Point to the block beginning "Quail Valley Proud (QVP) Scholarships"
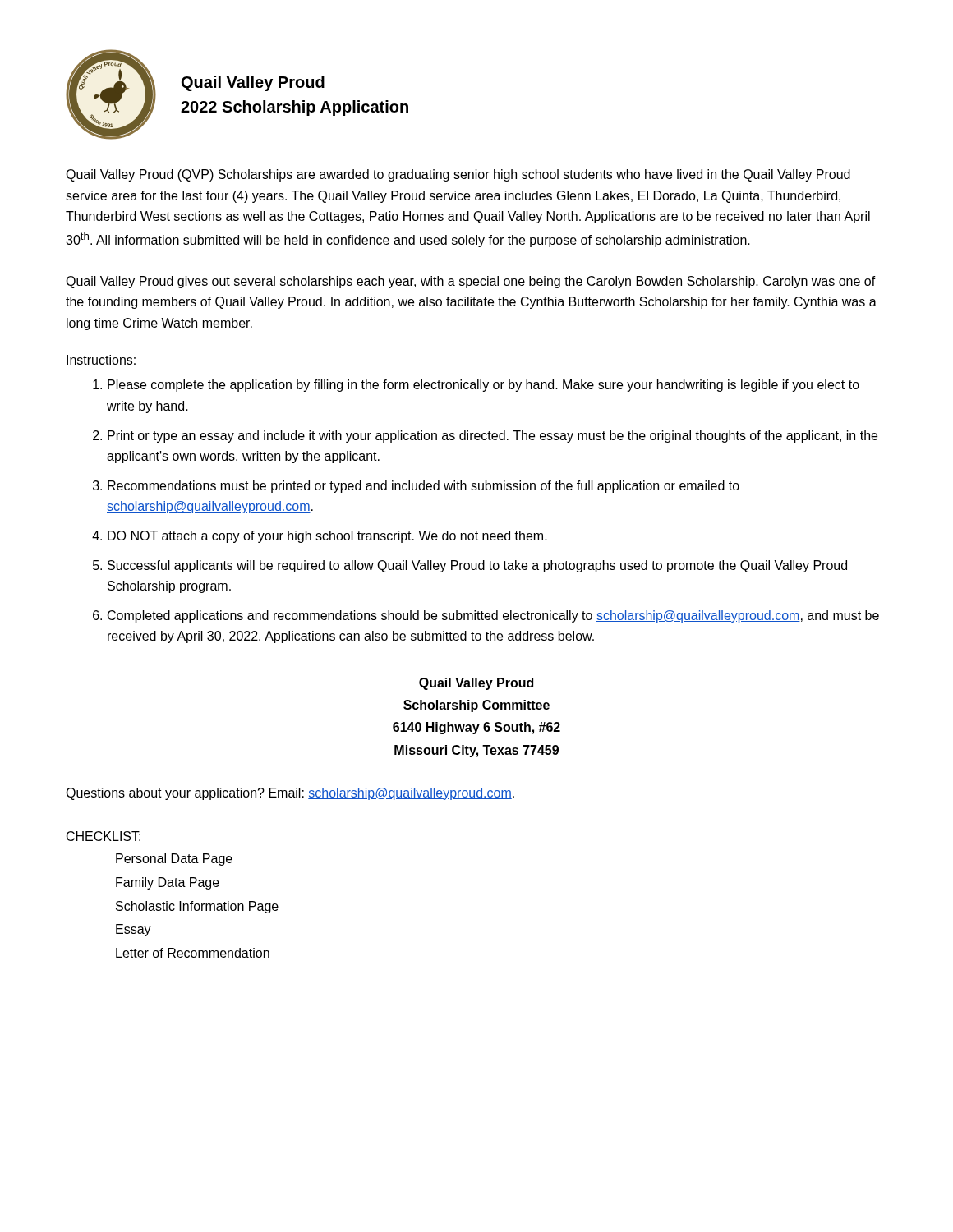This screenshot has width=953, height=1232. [468, 207]
